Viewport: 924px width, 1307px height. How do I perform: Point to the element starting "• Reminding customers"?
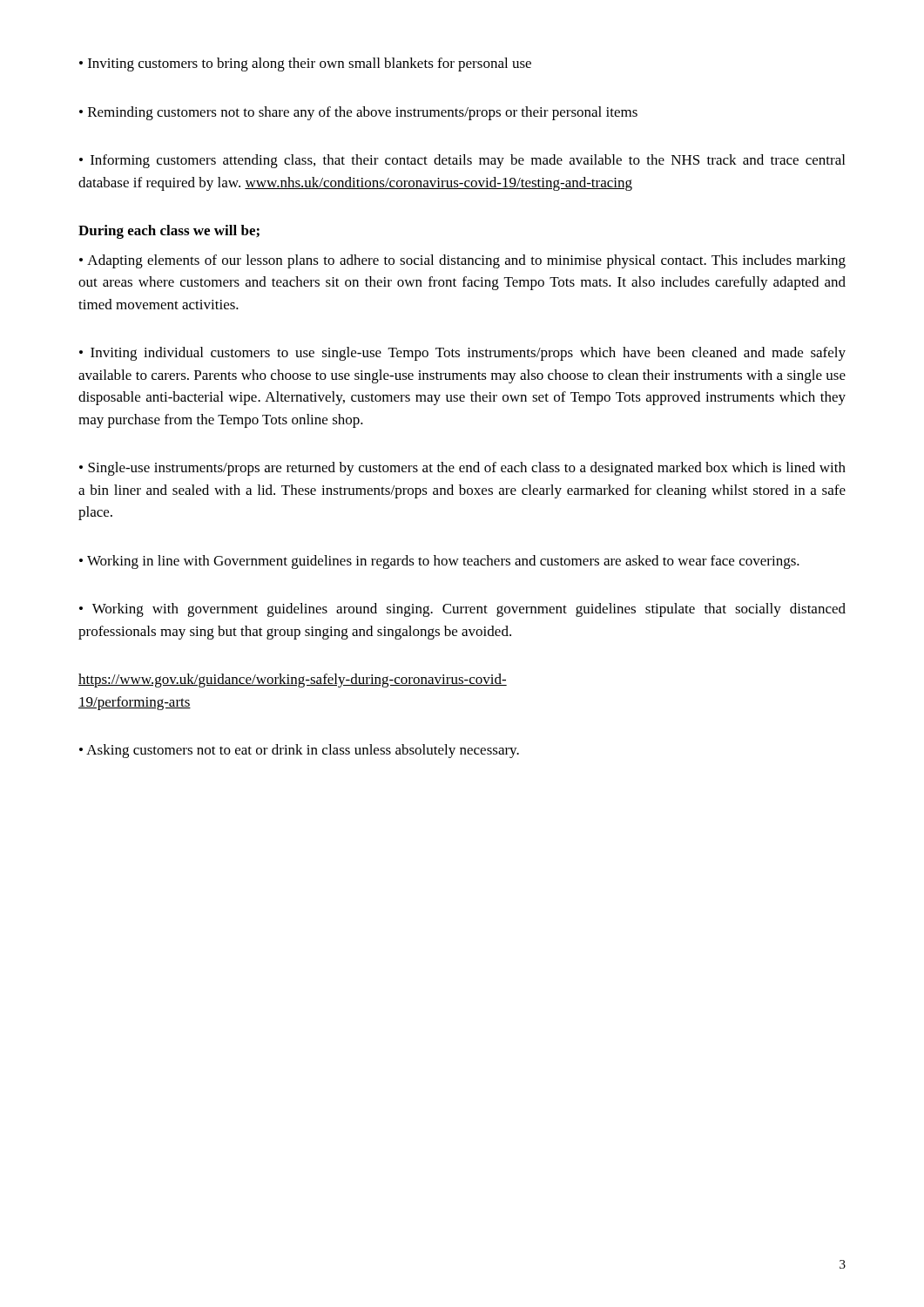coord(358,112)
